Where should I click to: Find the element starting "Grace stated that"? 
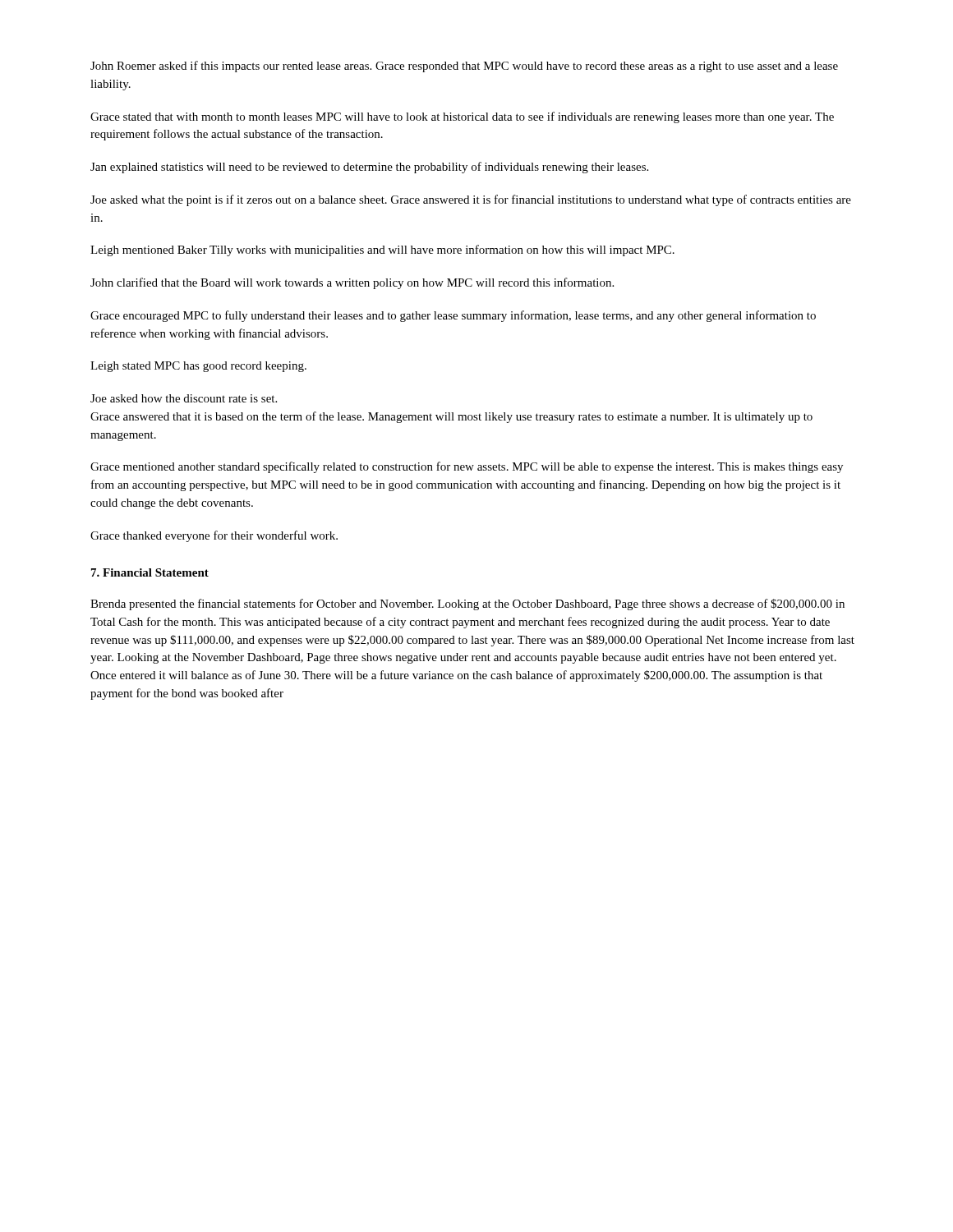(462, 125)
